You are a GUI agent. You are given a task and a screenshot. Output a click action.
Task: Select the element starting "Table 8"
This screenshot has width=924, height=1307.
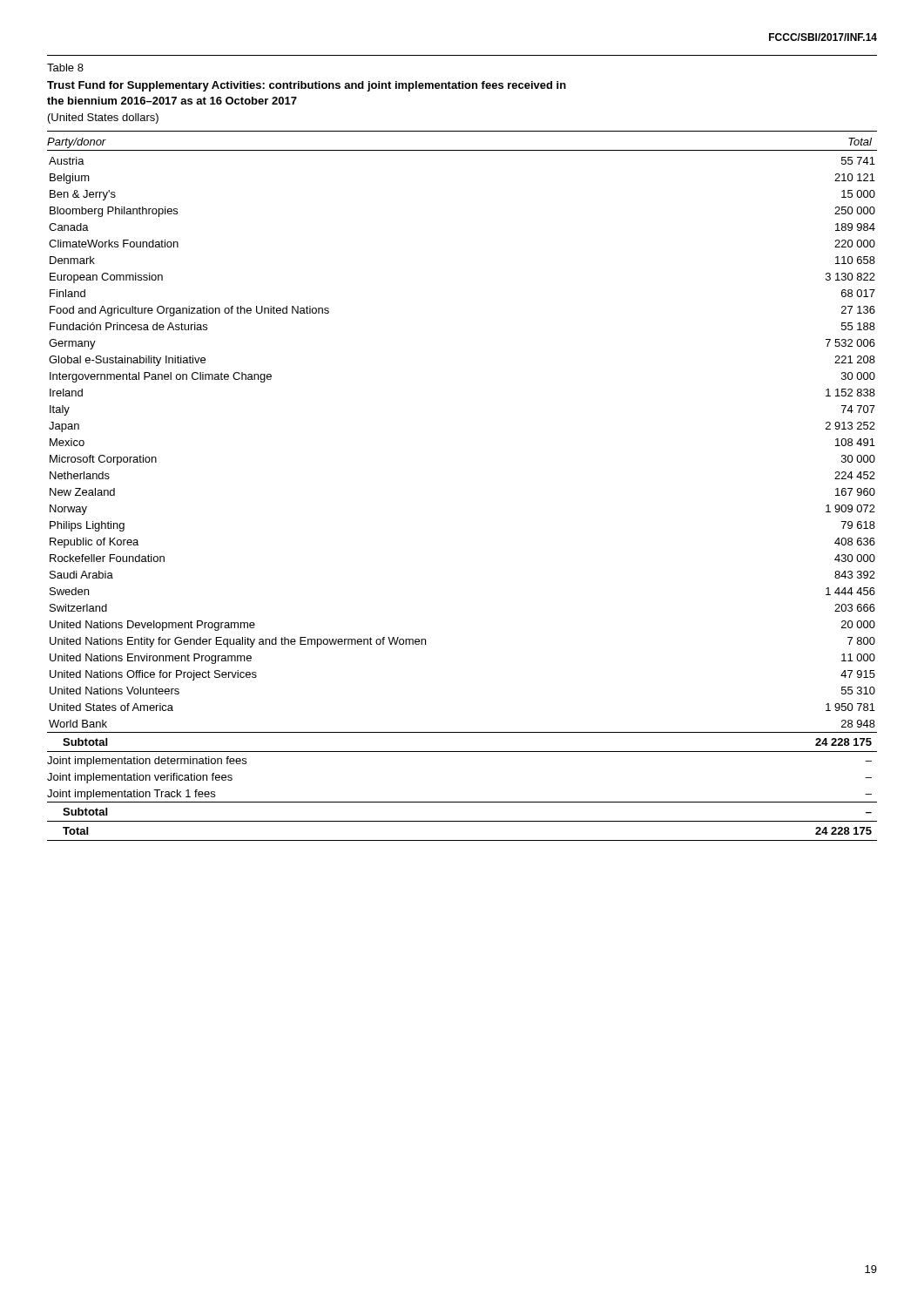65,68
